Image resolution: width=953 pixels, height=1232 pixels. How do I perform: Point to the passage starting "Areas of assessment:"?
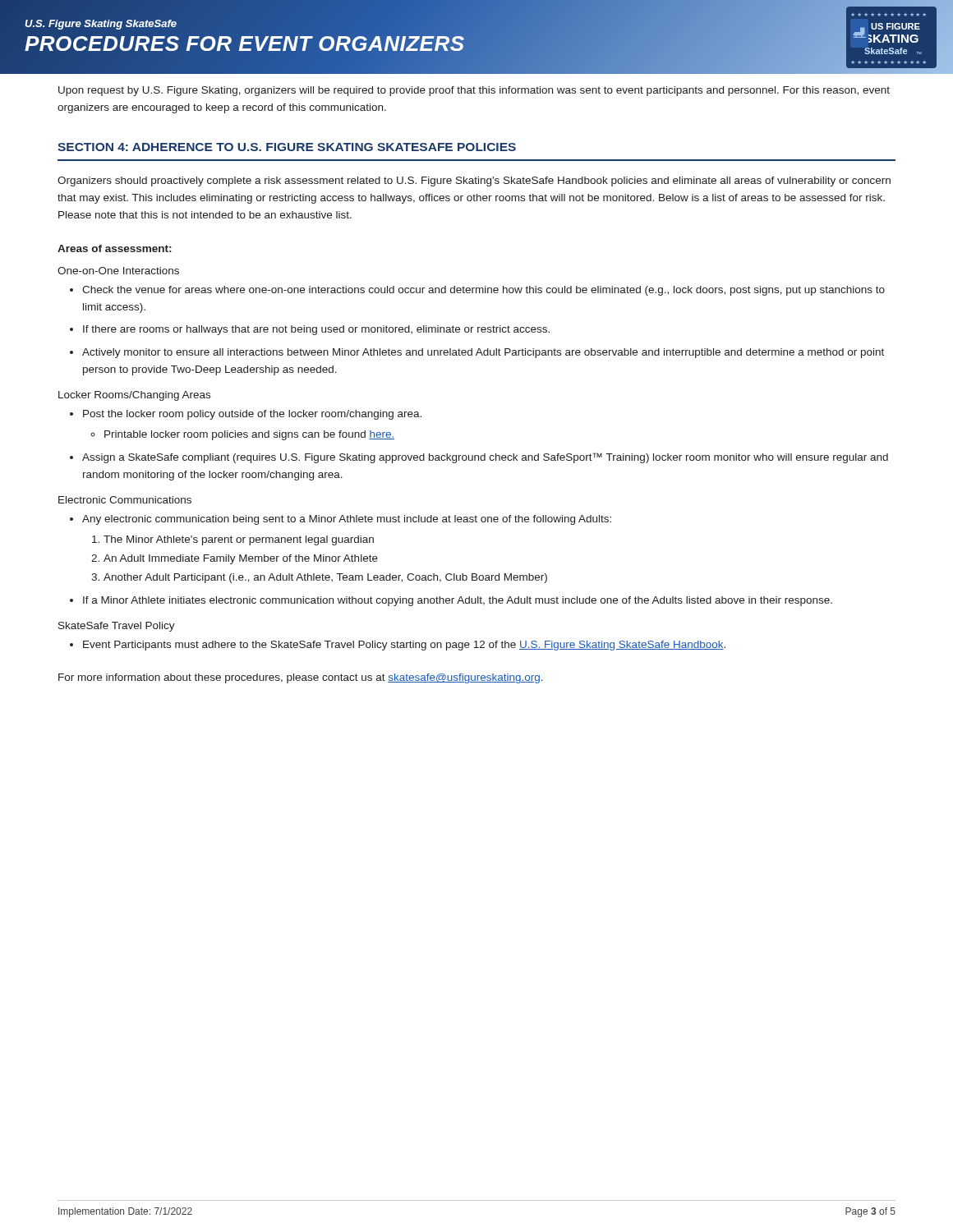click(115, 248)
